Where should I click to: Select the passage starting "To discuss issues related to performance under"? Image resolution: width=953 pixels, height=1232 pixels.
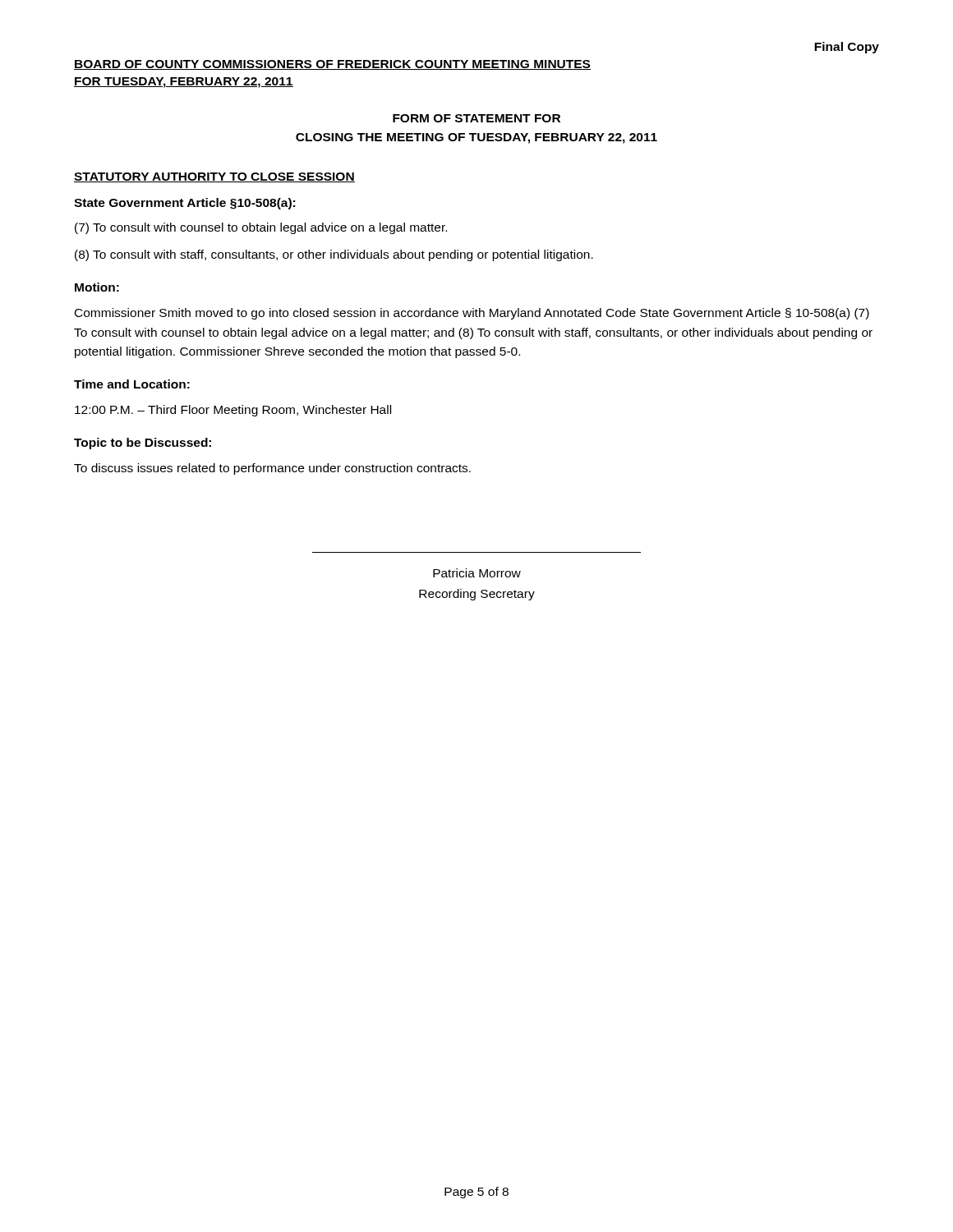tap(273, 468)
